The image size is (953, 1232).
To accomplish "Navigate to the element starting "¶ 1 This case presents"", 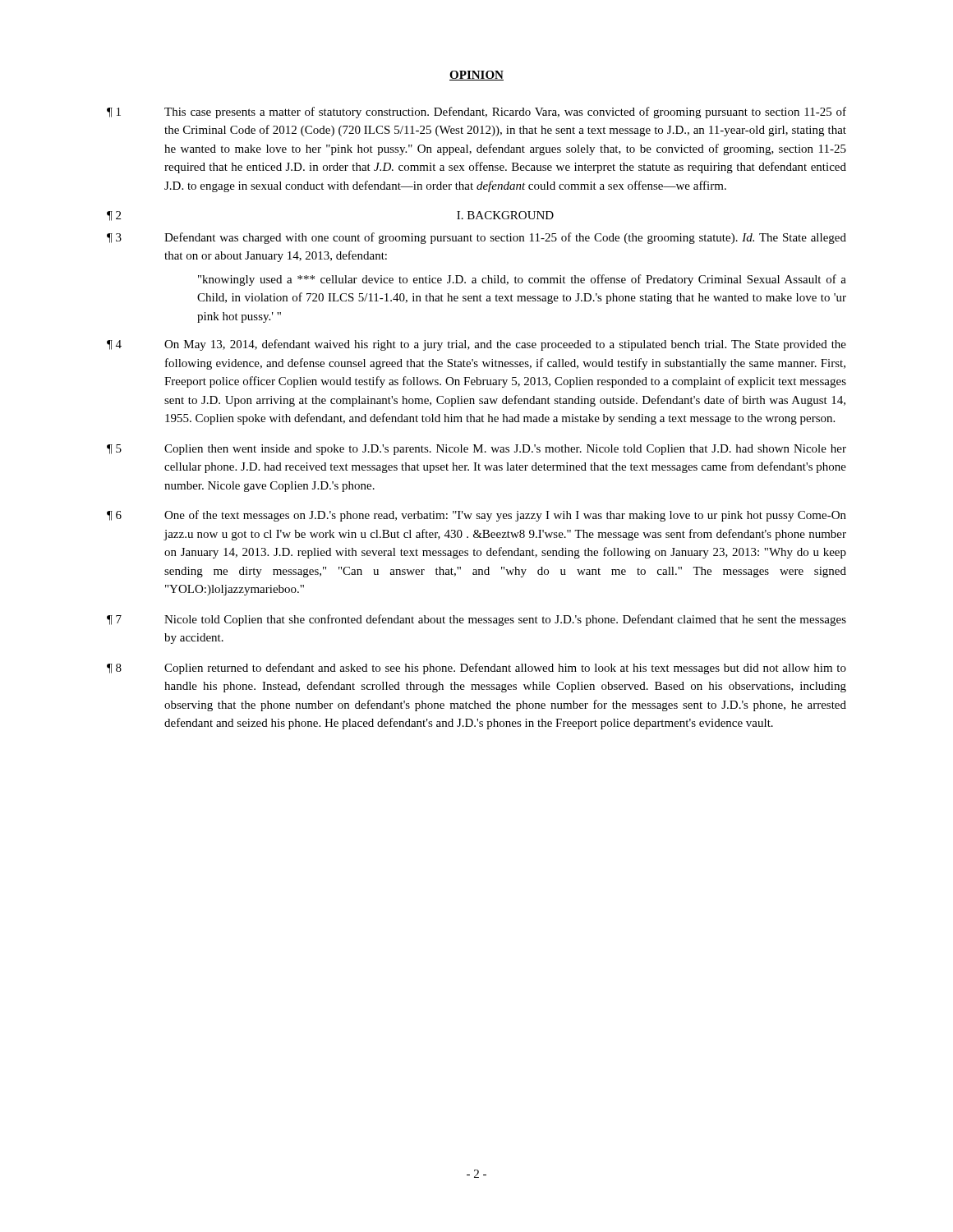I will (x=476, y=148).
